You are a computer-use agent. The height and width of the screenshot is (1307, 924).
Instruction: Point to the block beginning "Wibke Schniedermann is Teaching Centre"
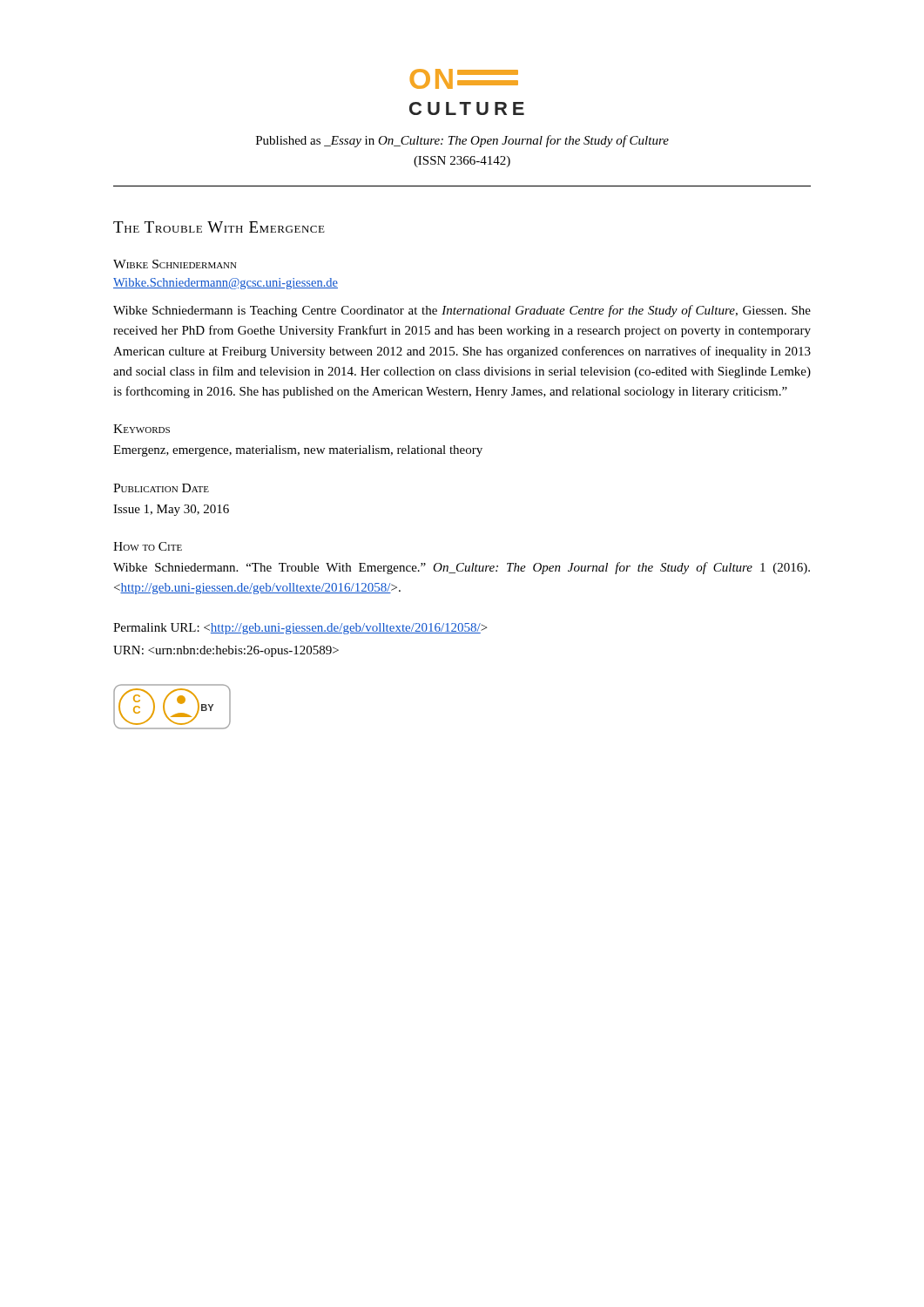click(x=462, y=351)
